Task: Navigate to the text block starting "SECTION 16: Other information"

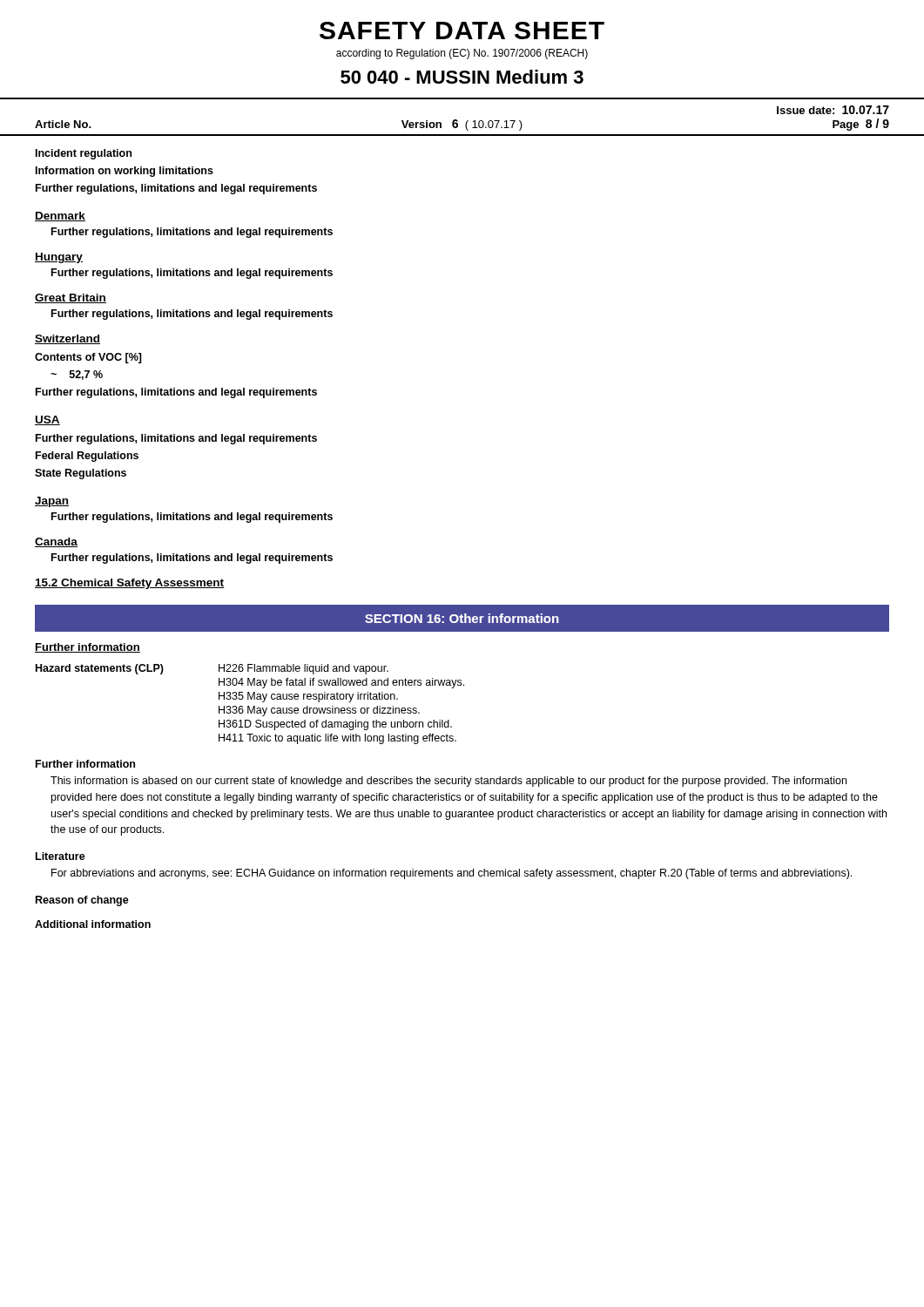Action: pos(462,618)
